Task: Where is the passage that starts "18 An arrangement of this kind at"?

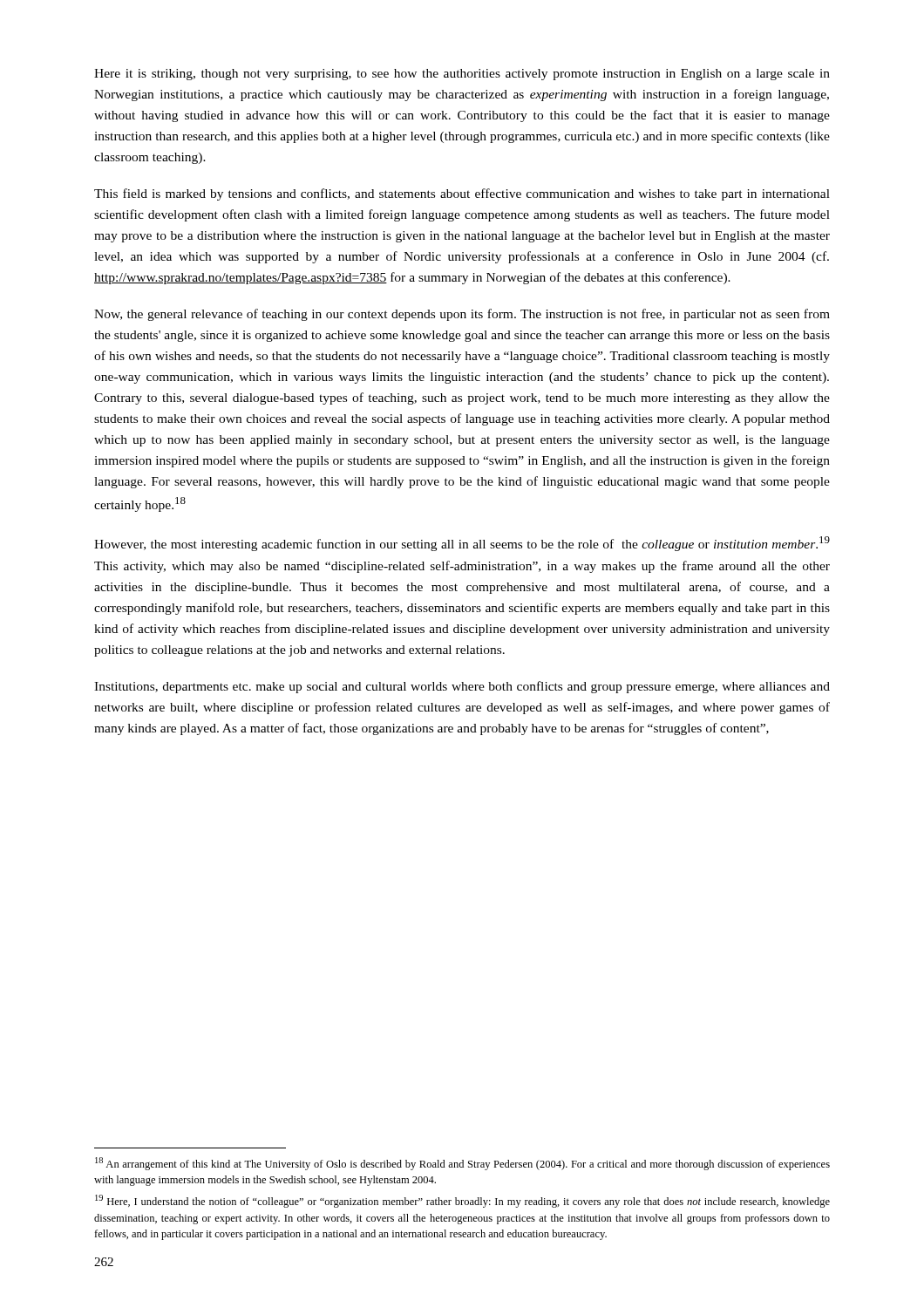Action: coord(462,1171)
